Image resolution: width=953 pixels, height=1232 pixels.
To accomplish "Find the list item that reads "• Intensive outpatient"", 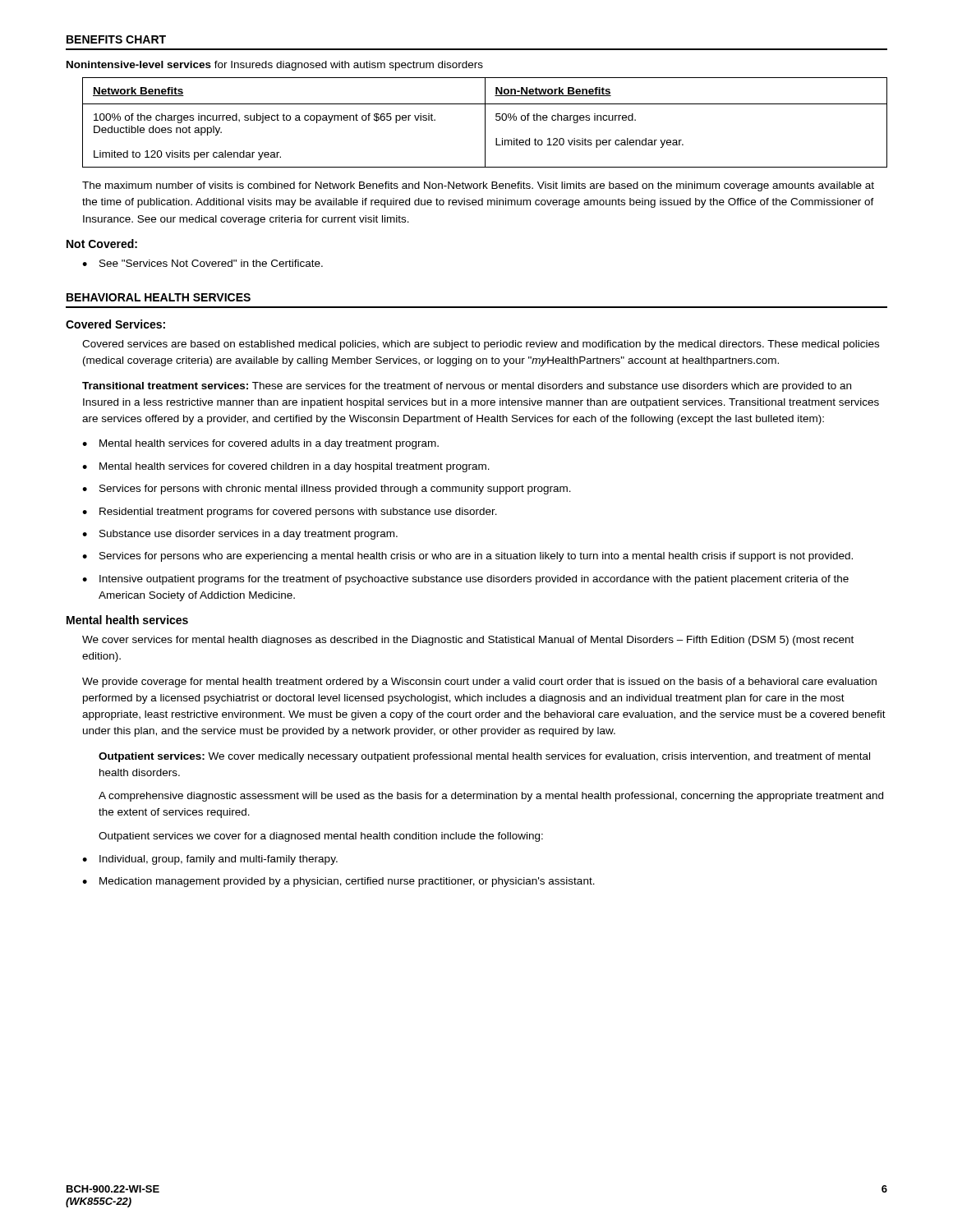I will coord(485,587).
